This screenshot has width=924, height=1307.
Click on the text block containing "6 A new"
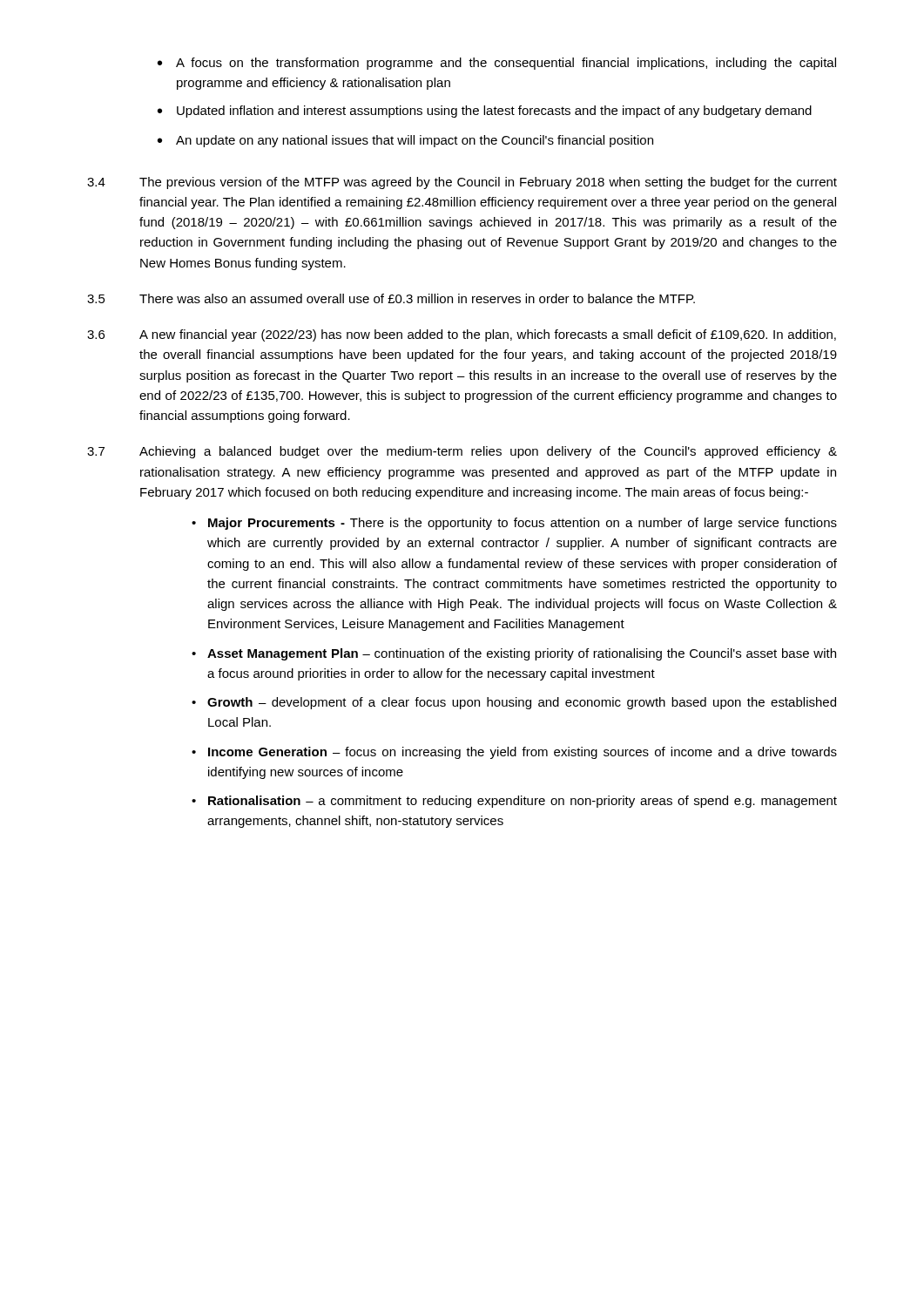coord(462,375)
